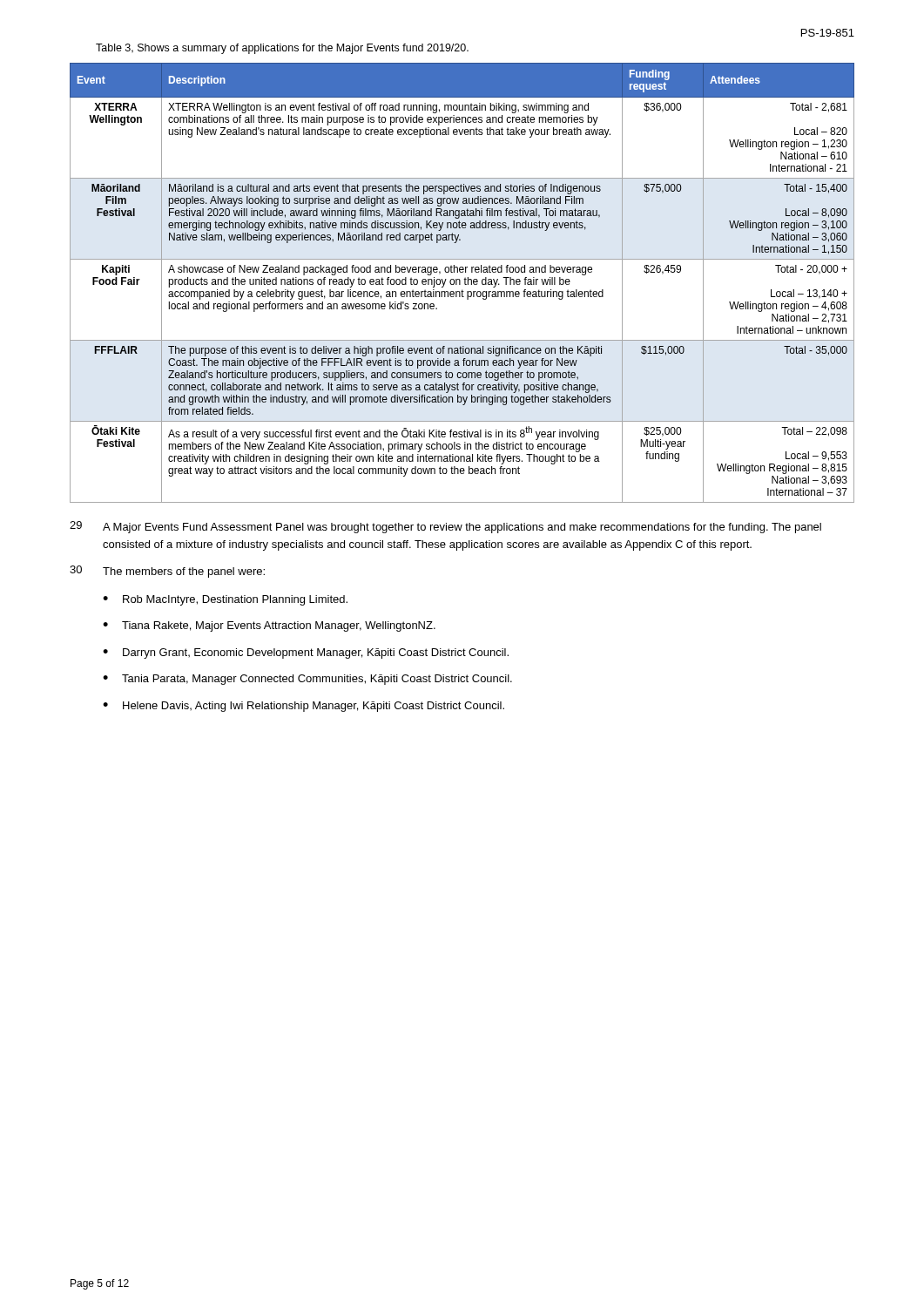Find the element starting "• Helene Davis, Acting Iwi"
Screen dimensions: 1307x924
pyautogui.click(x=479, y=706)
